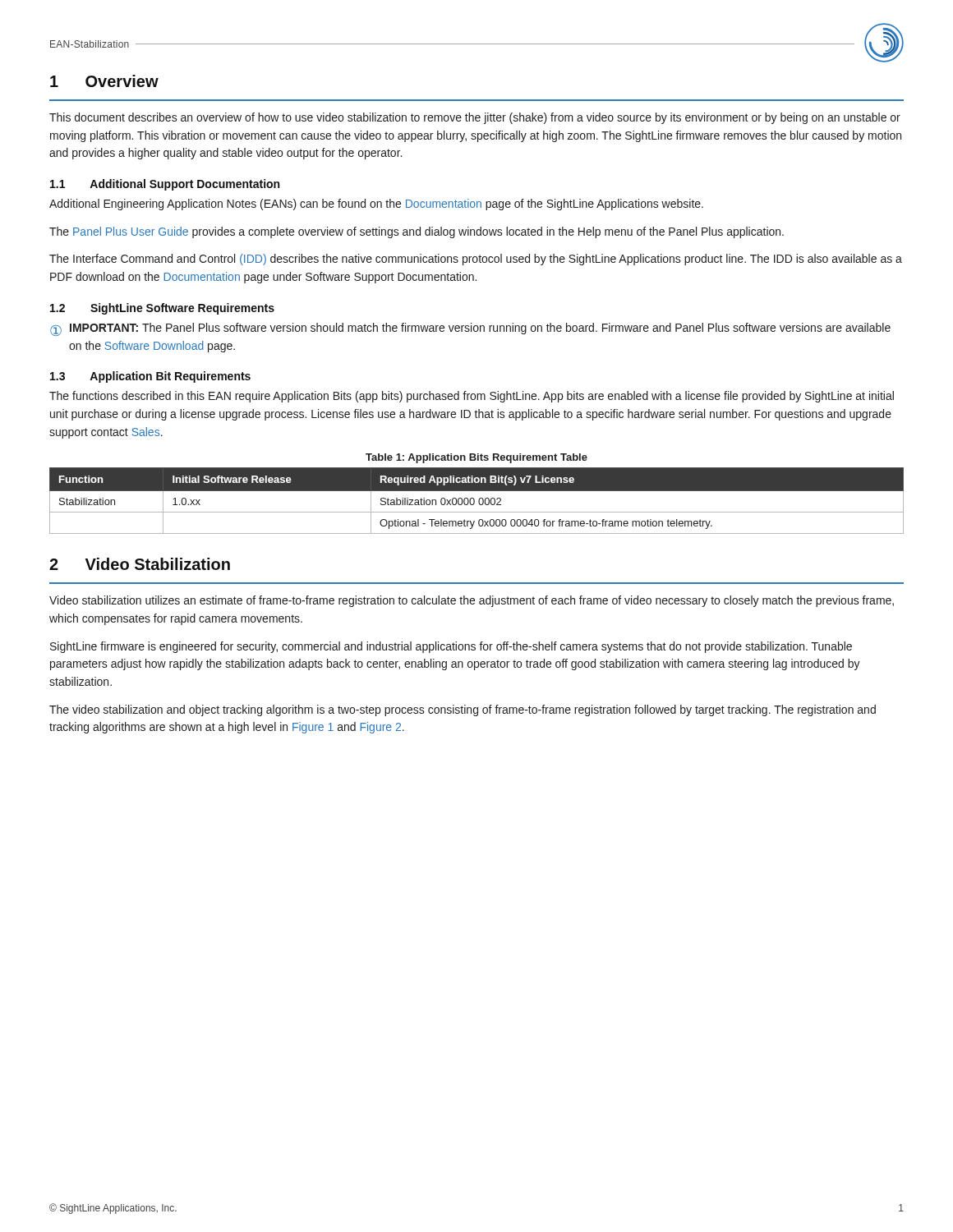Find the element starting "Table 1: Application Bits Requirement Table"
Image resolution: width=953 pixels, height=1232 pixels.
click(x=476, y=457)
